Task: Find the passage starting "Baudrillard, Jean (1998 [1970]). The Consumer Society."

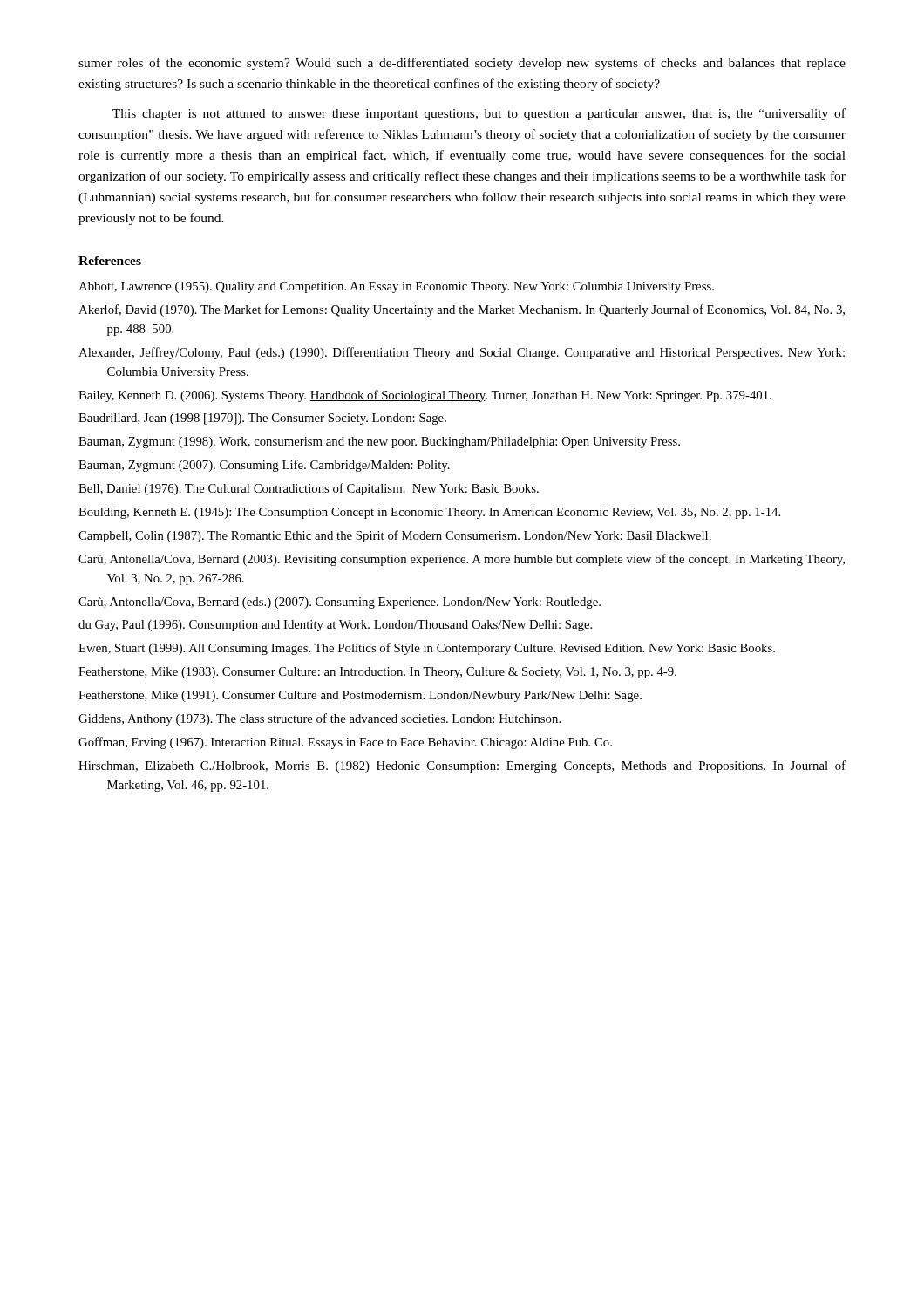Action: coord(263,418)
